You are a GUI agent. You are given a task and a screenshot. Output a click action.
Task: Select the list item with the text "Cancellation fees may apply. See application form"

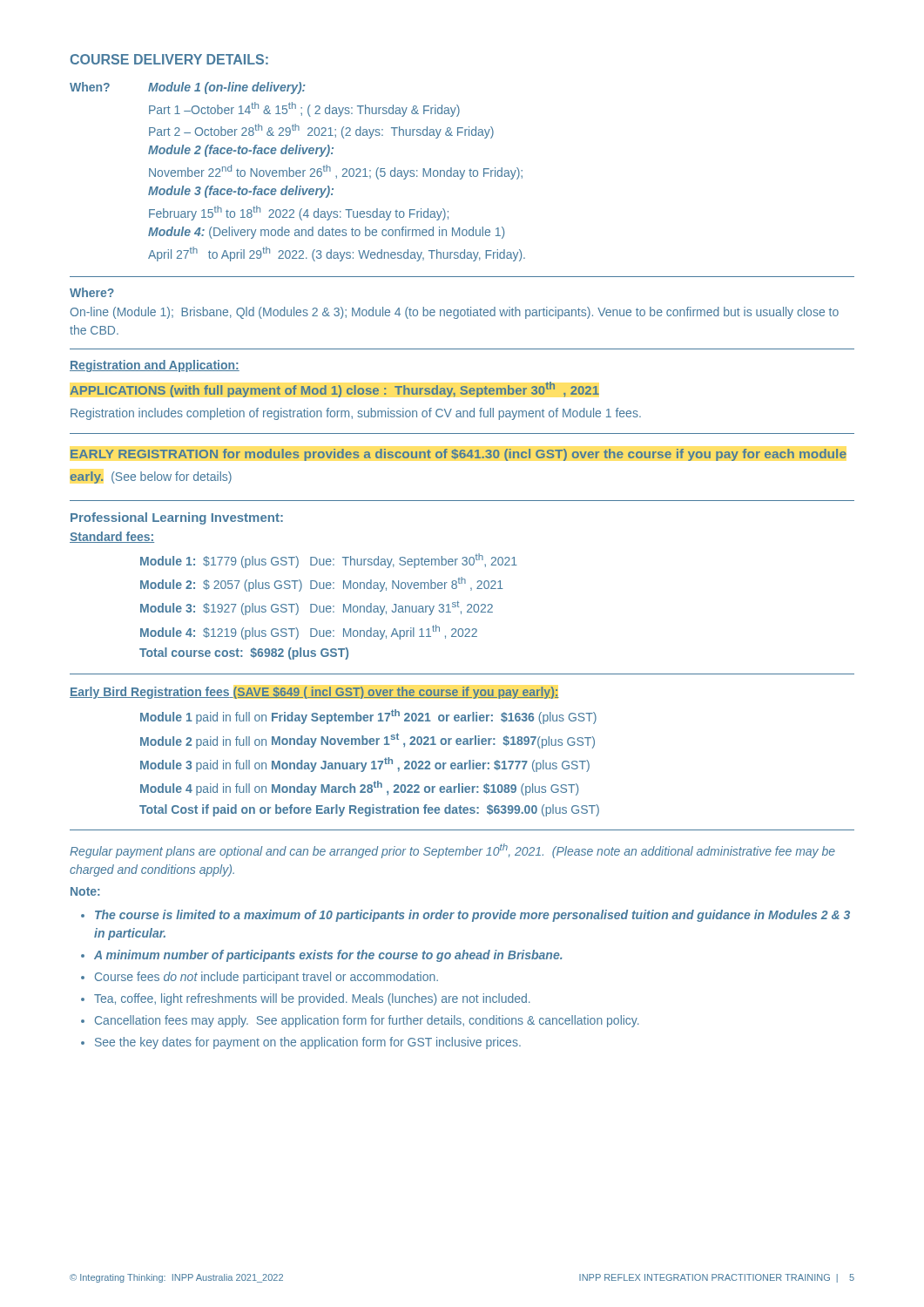(367, 1020)
